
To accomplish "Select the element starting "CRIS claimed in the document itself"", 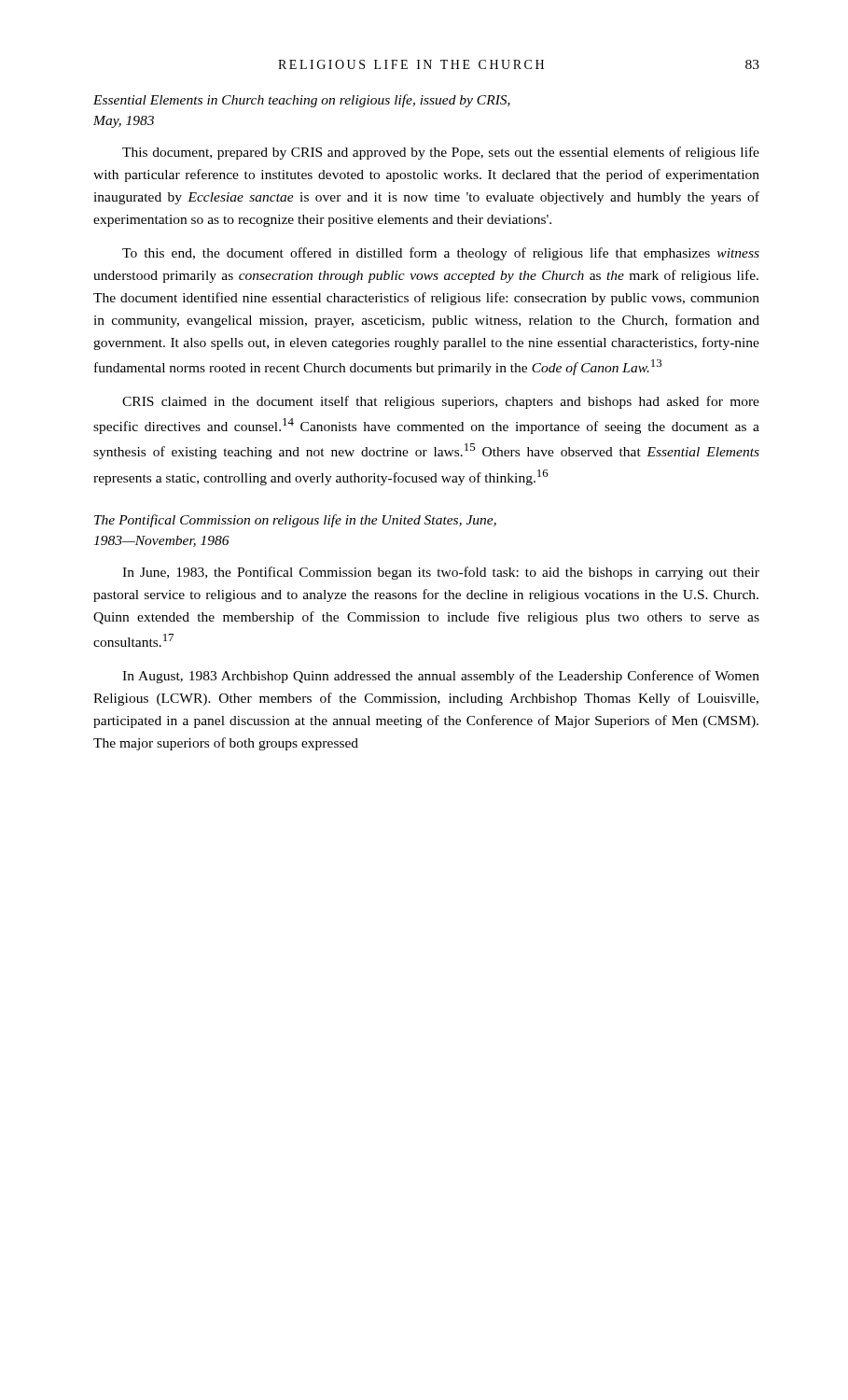I will pyautogui.click(x=426, y=439).
